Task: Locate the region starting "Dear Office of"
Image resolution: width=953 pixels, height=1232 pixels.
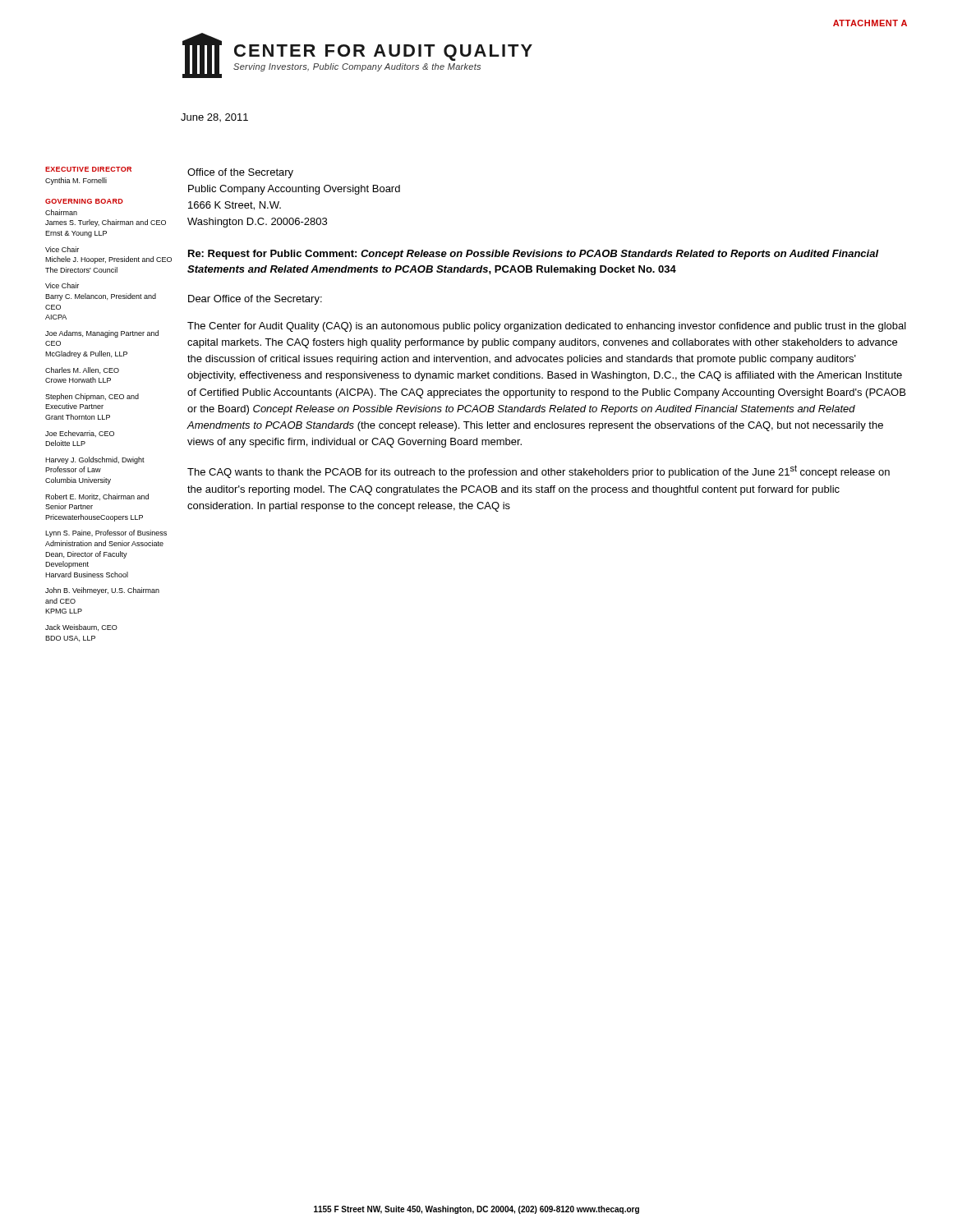Action: point(255,298)
